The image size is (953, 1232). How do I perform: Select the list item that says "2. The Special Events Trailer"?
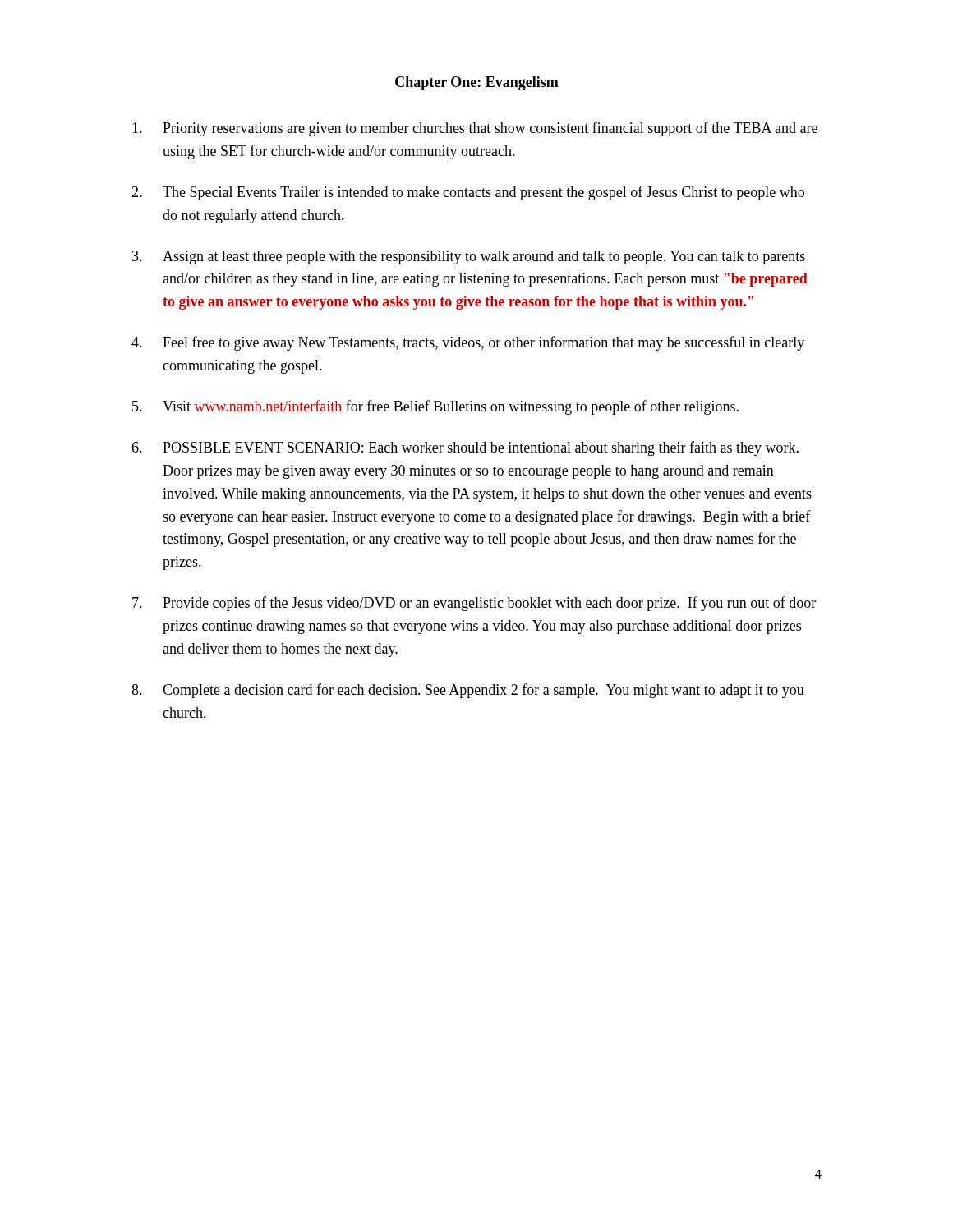click(476, 204)
